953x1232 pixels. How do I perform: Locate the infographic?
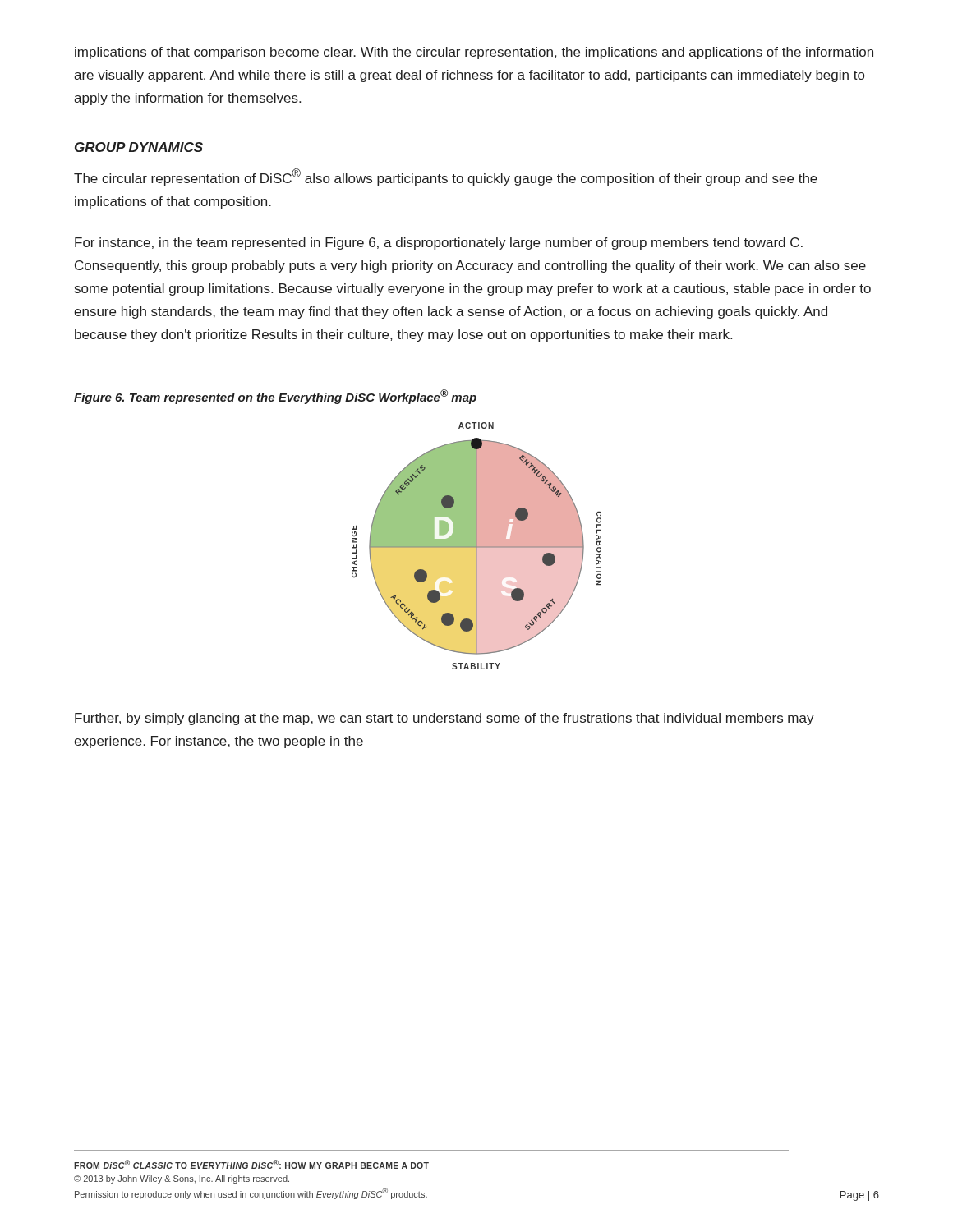(476, 549)
